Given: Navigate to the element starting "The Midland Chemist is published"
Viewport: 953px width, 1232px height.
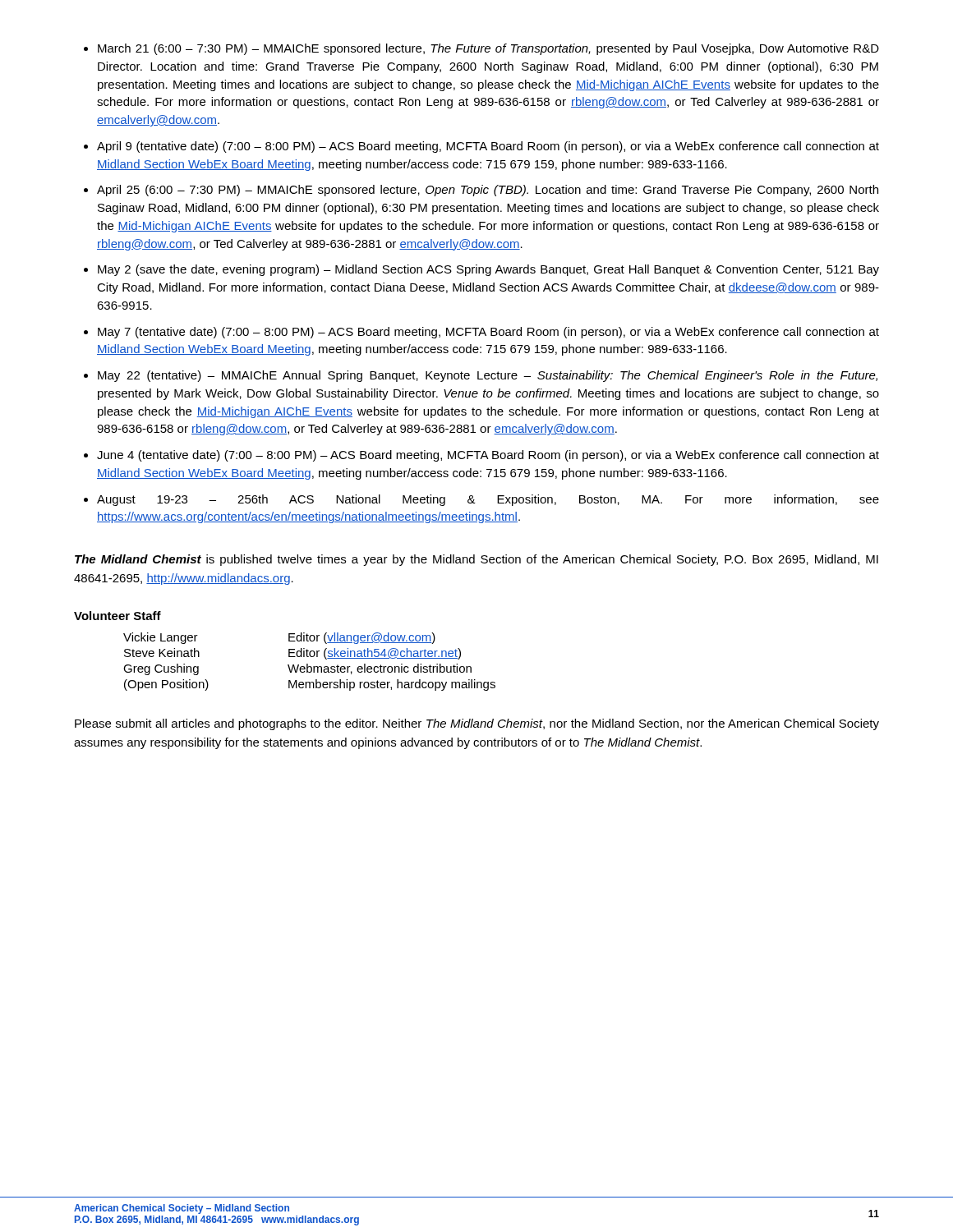Looking at the screenshot, I should tap(476, 568).
